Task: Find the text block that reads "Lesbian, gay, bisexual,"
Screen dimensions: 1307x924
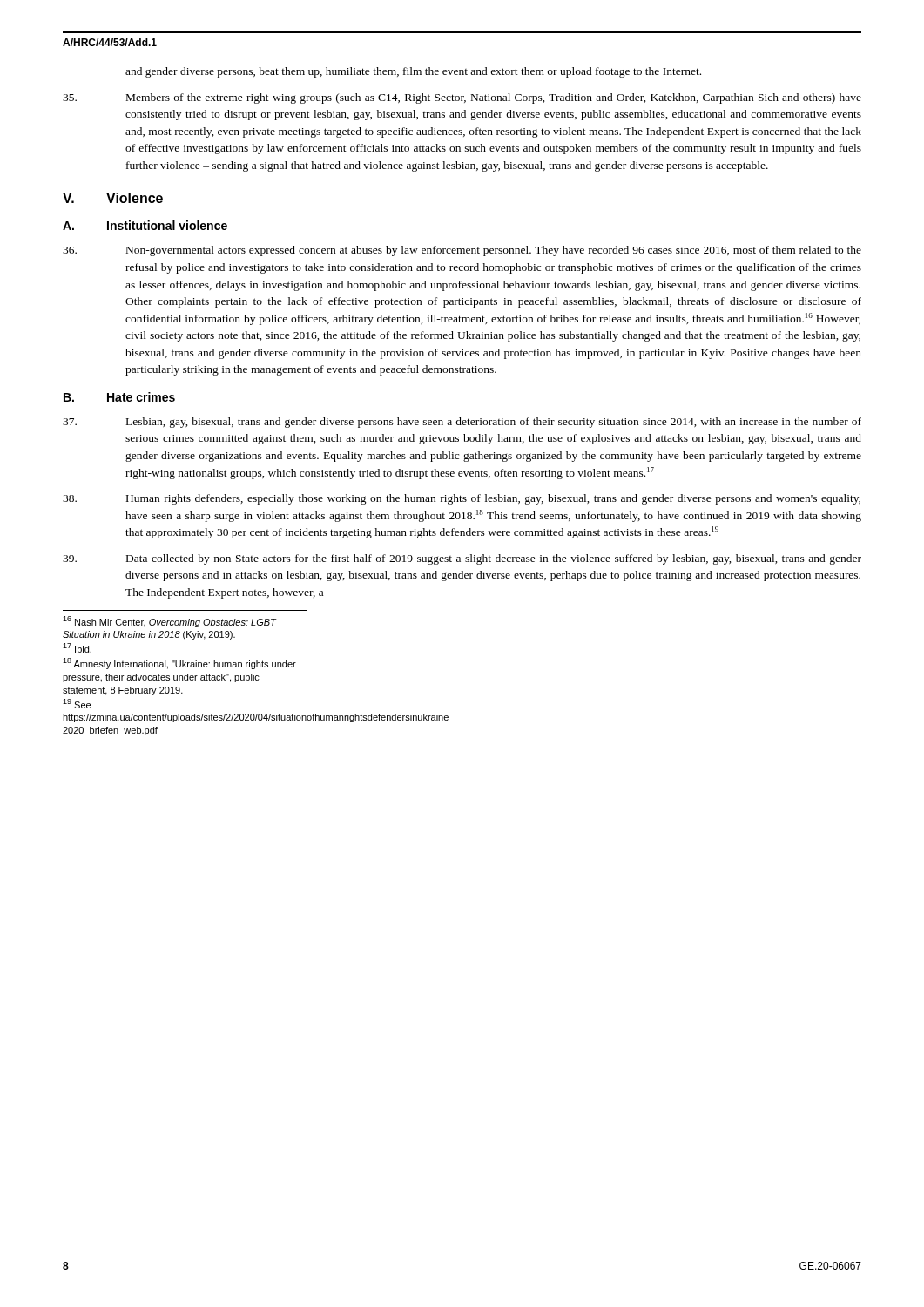Action: point(462,447)
